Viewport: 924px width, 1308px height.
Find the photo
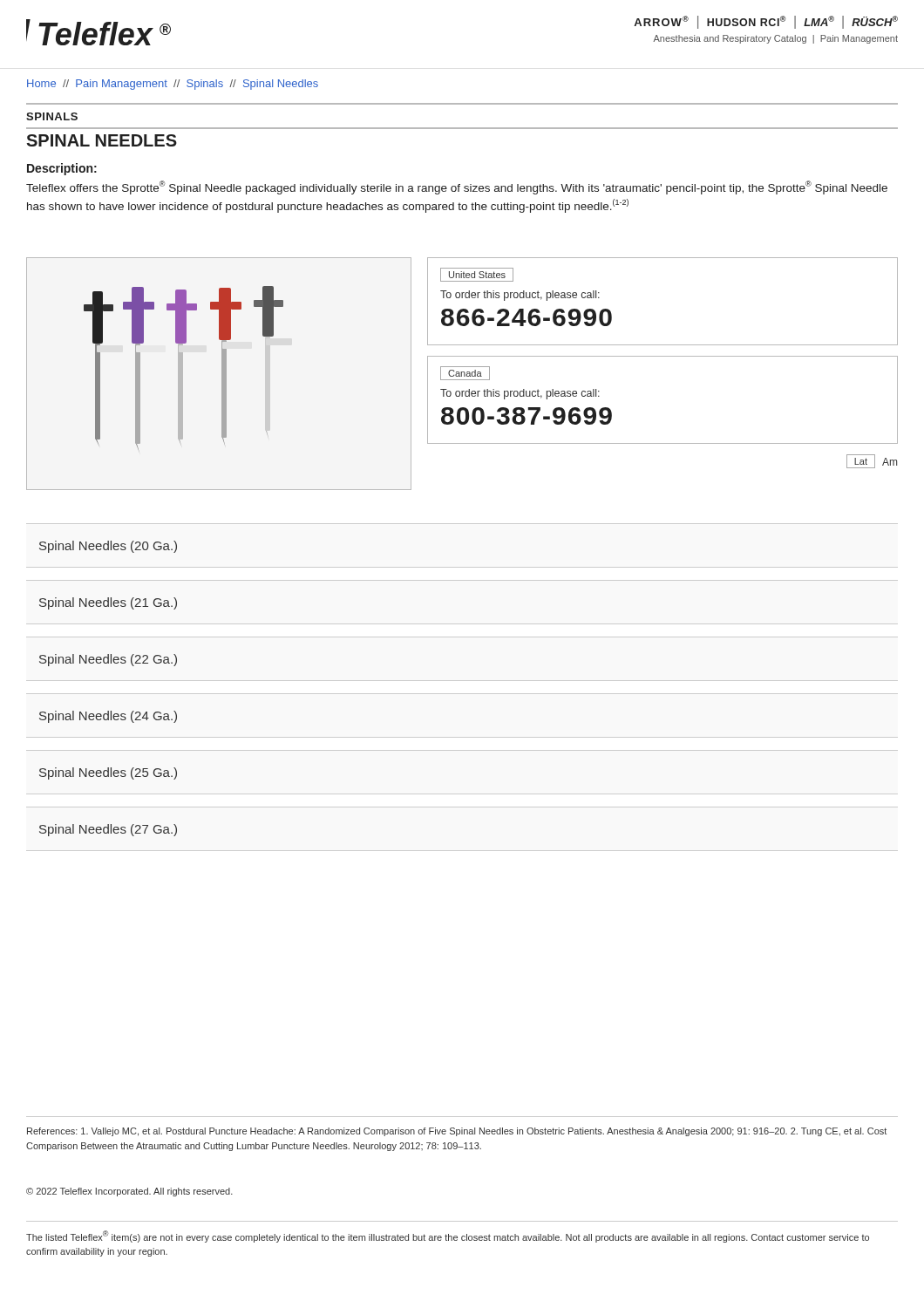[x=219, y=374]
